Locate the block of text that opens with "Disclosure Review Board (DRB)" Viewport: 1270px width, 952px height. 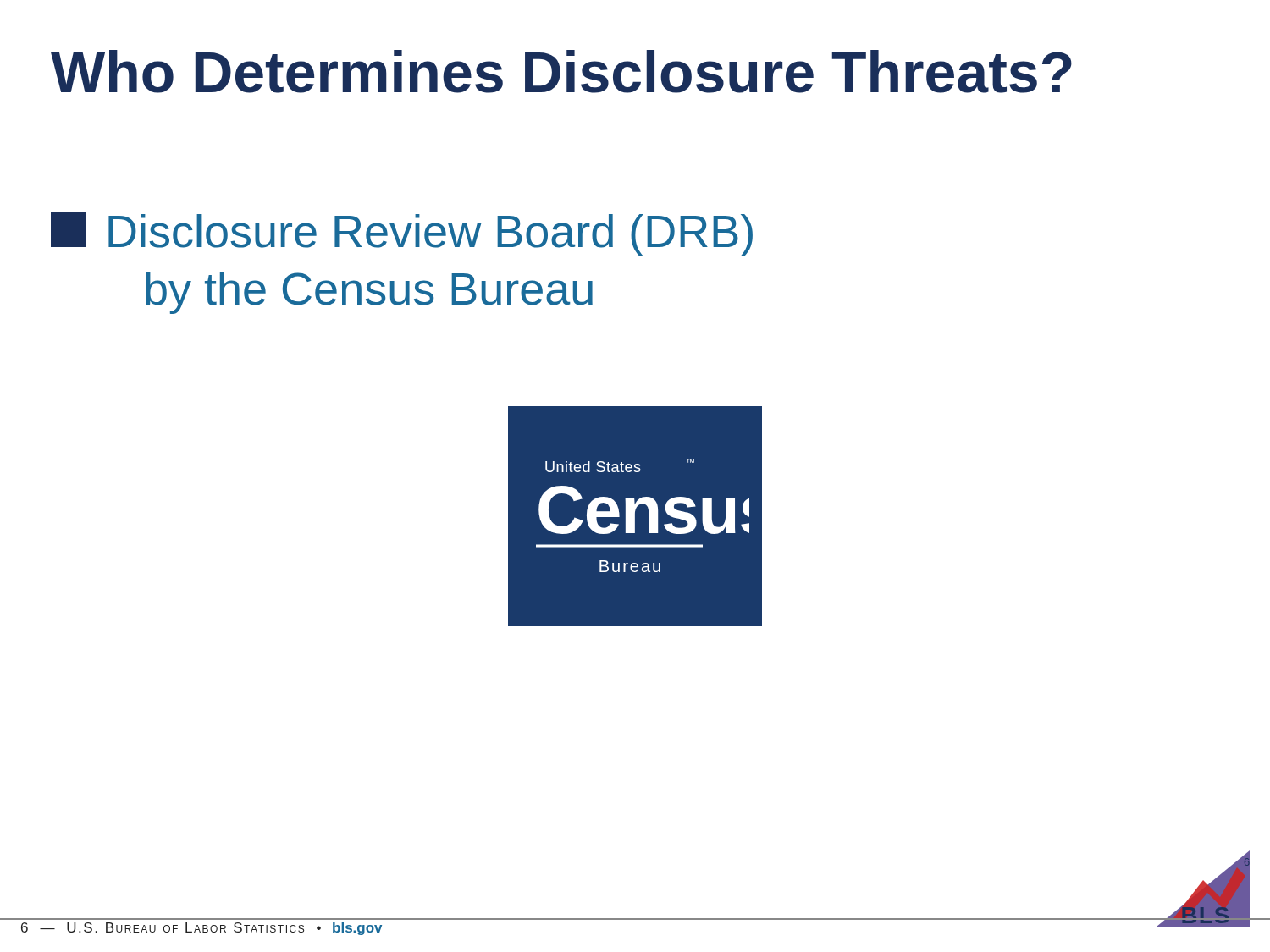point(635,260)
